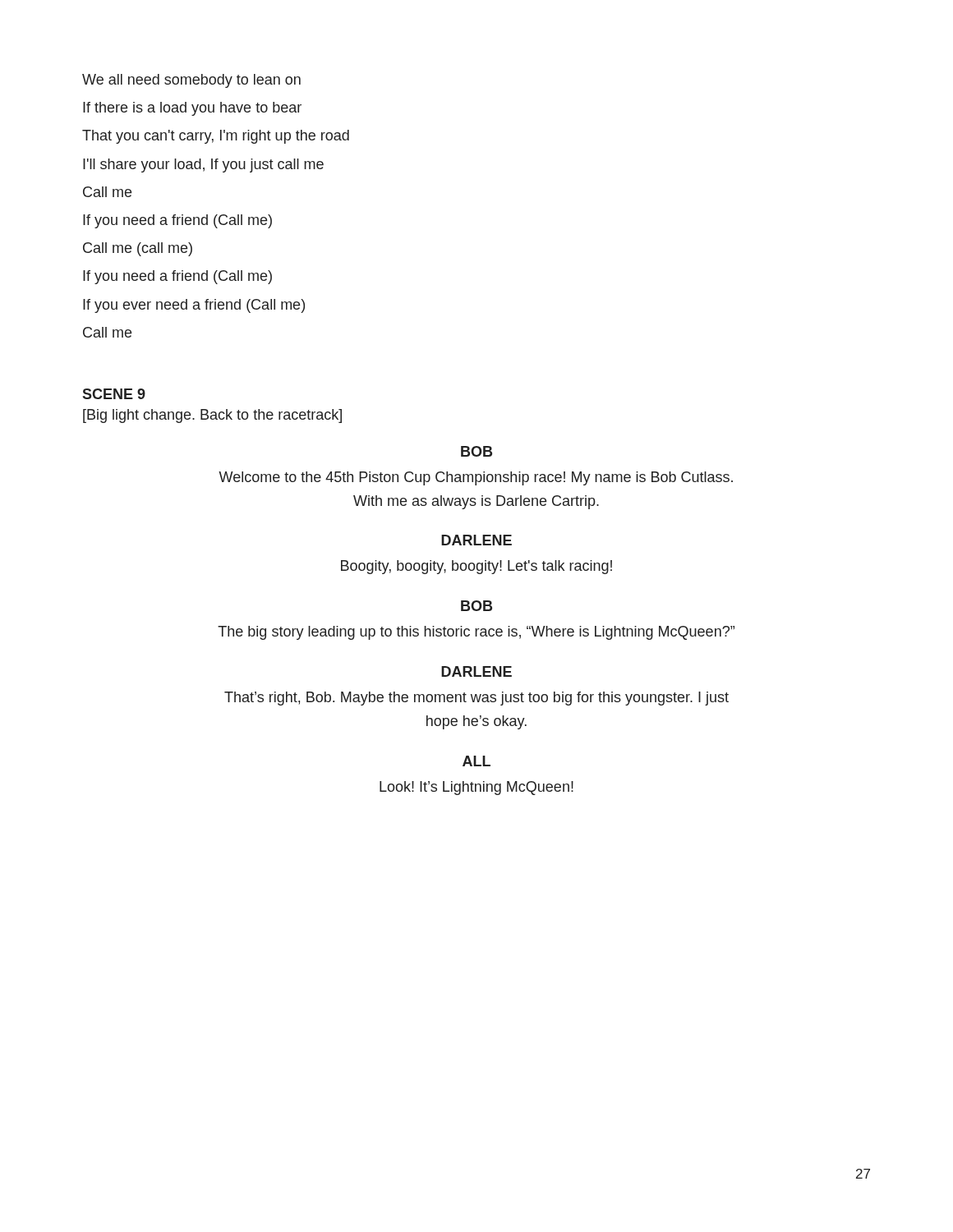The width and height of the screenshot is (953, 1232).
Task: Locate the text block with the text "BOB Welcome to"
Action: click(x=476, y=478)
